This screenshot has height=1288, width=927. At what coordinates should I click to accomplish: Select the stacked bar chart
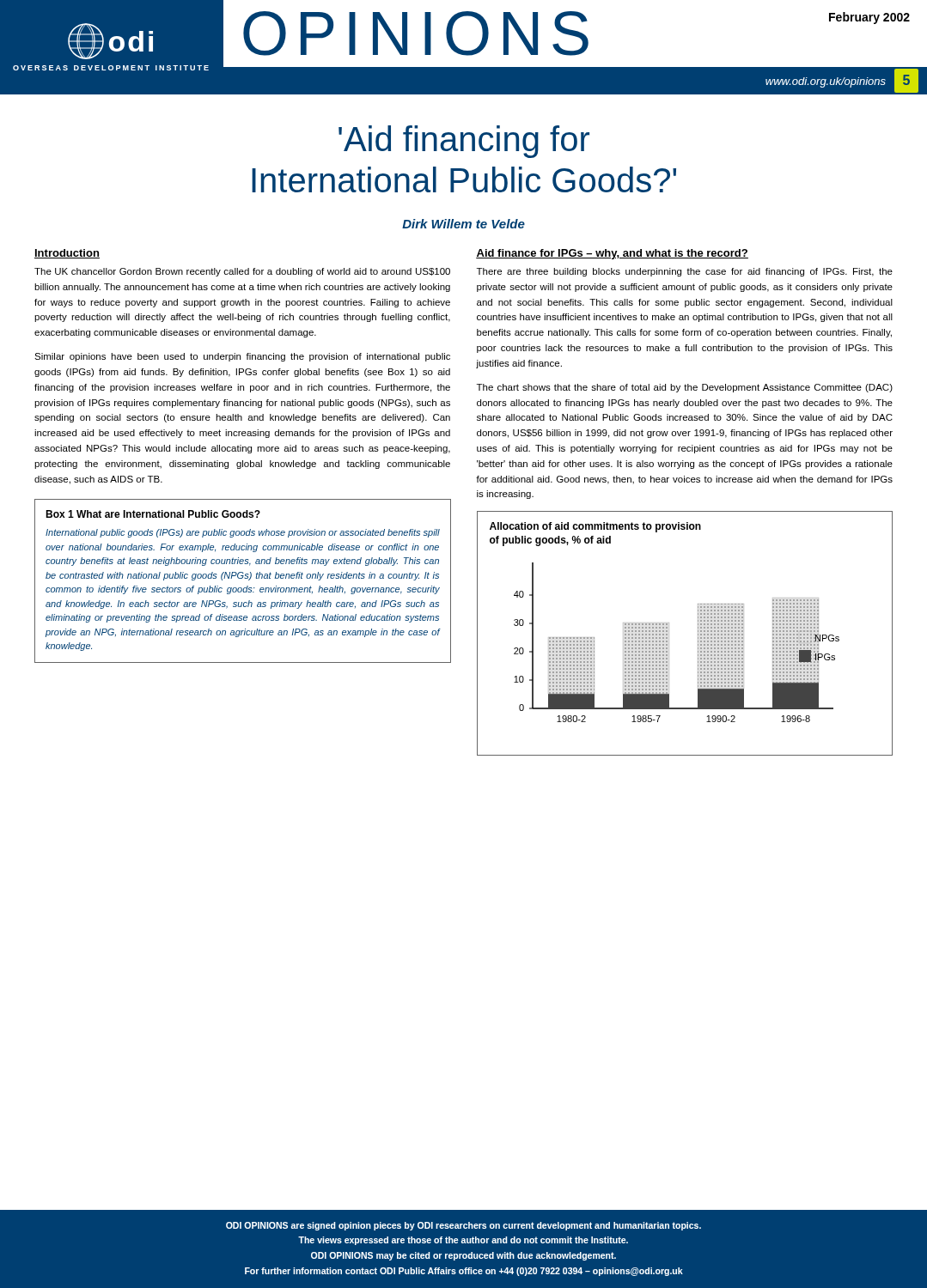pos(684,634)
